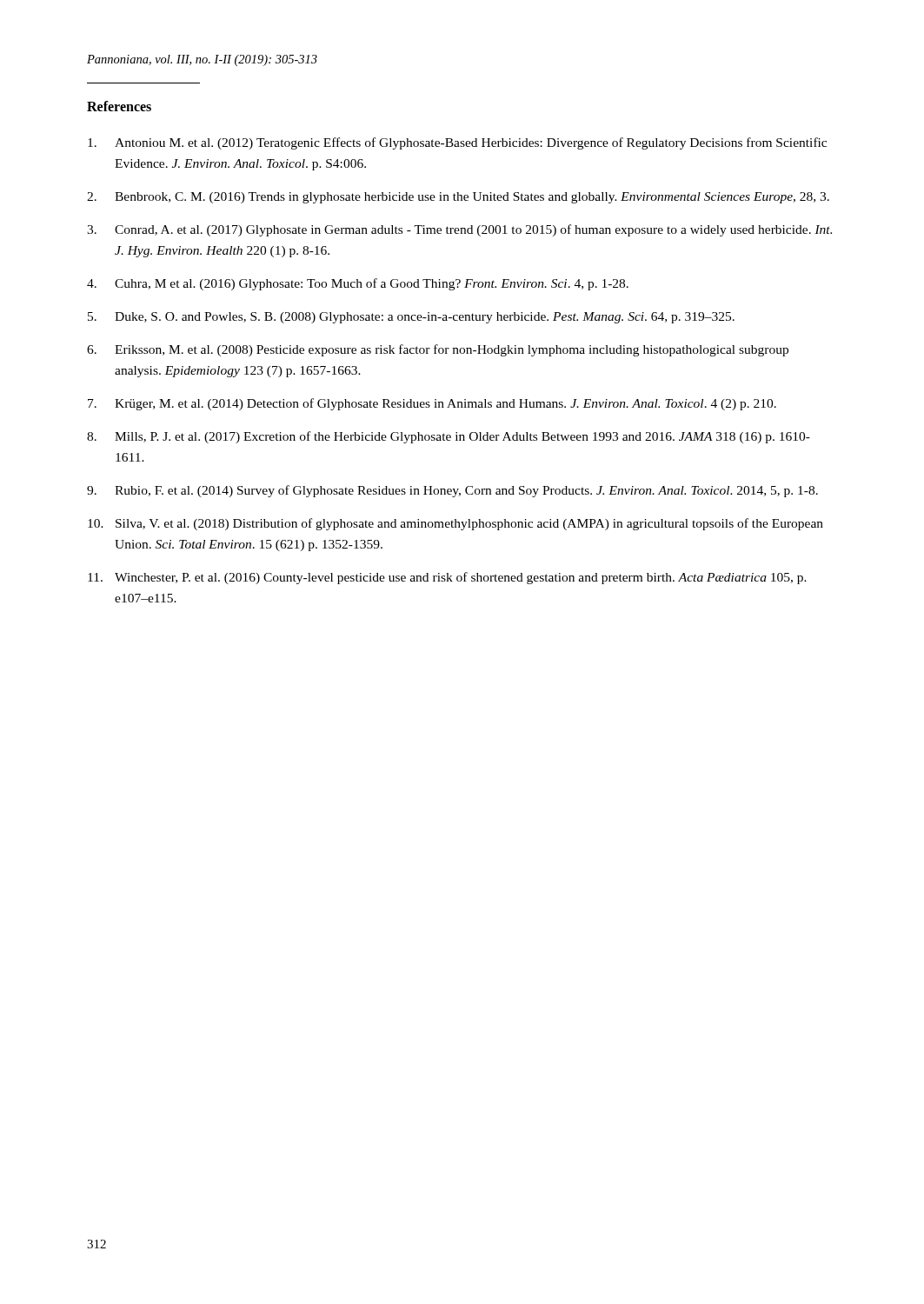Click on the text starting "Antoniou M. et al. (2012) Teratogenic"

(x=462, y=153)
